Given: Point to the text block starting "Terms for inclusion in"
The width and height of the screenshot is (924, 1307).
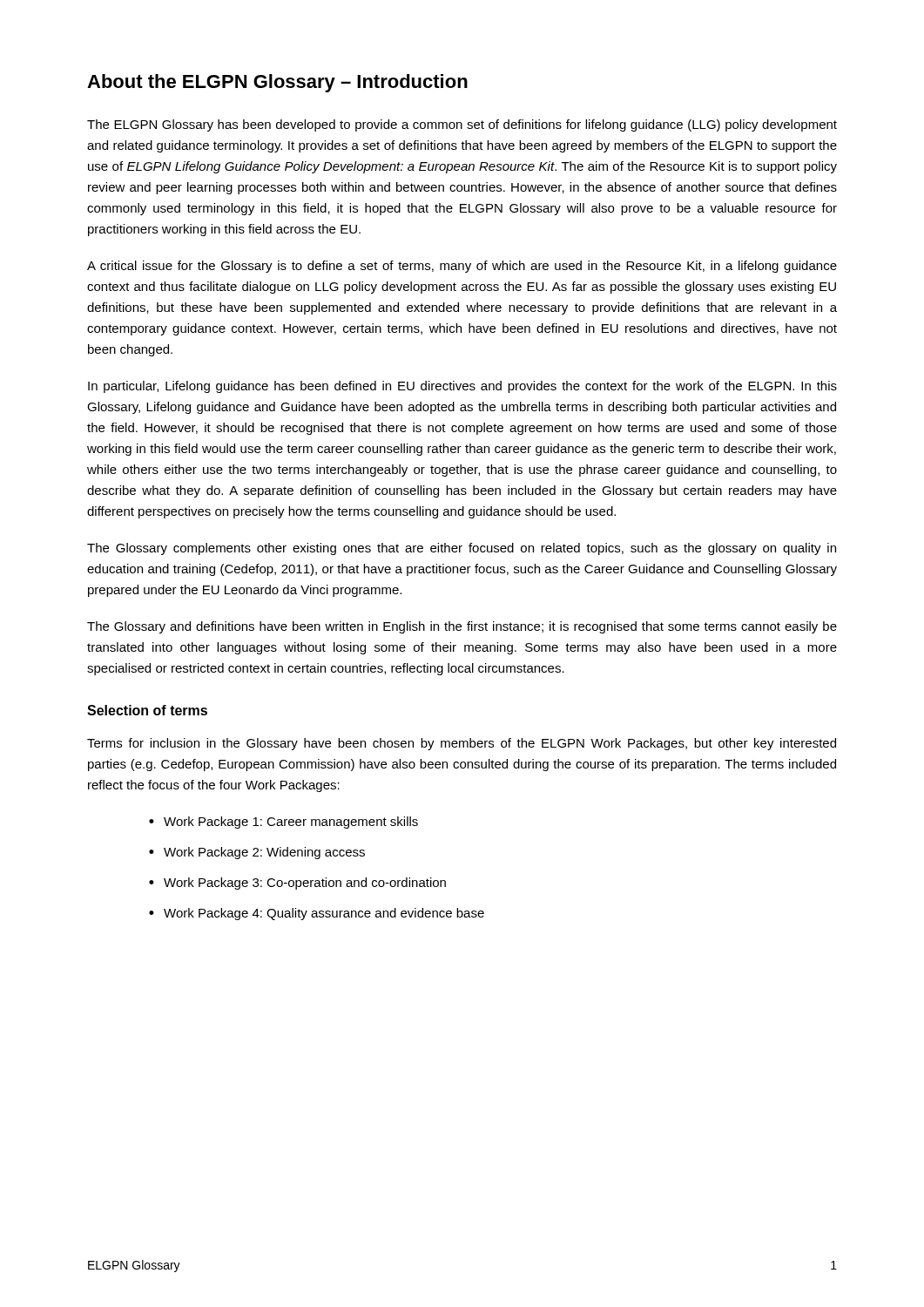Looking at the screenshot, I should [x=462, y=763].
